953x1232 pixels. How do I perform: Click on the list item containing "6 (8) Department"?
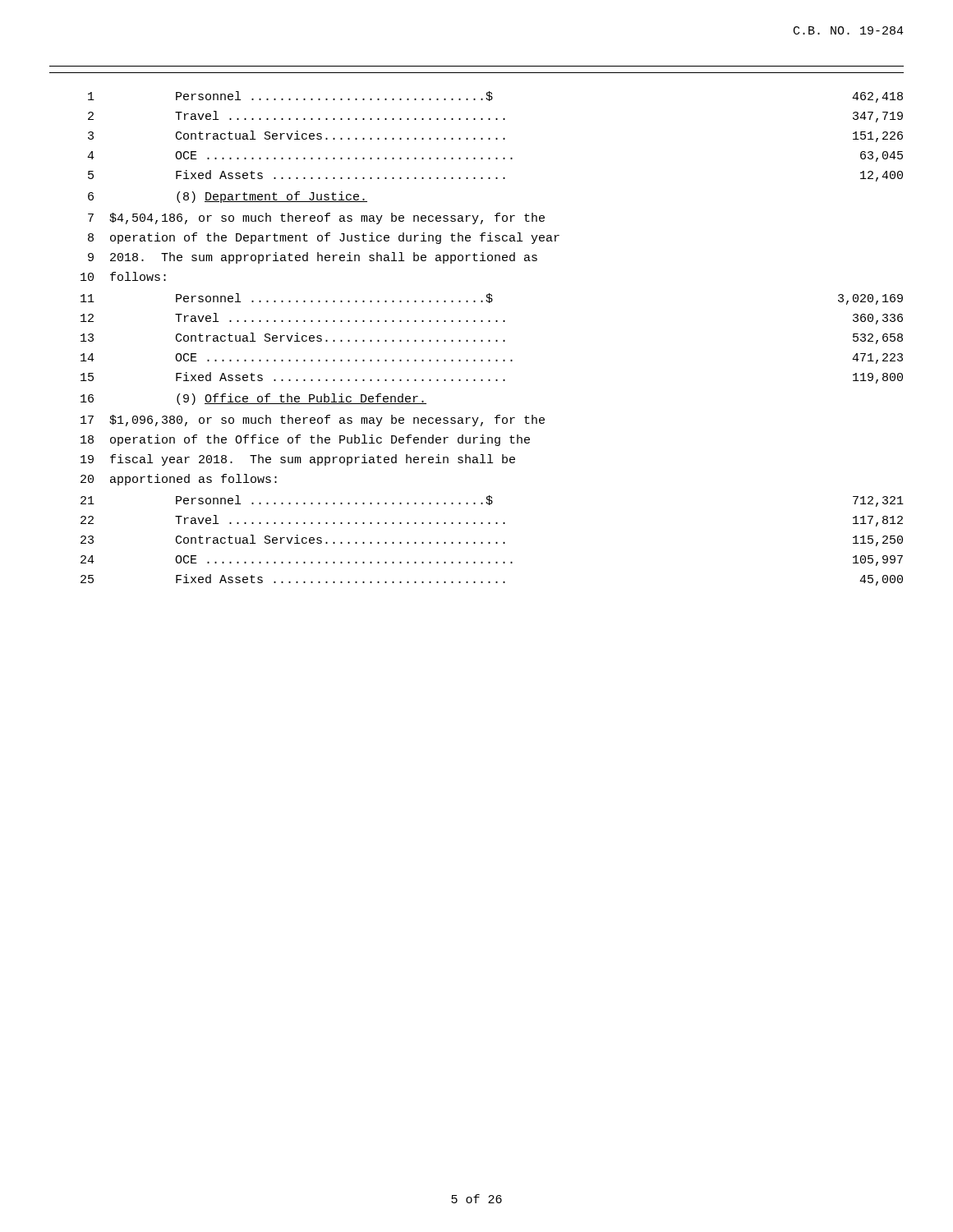(228, 197)
